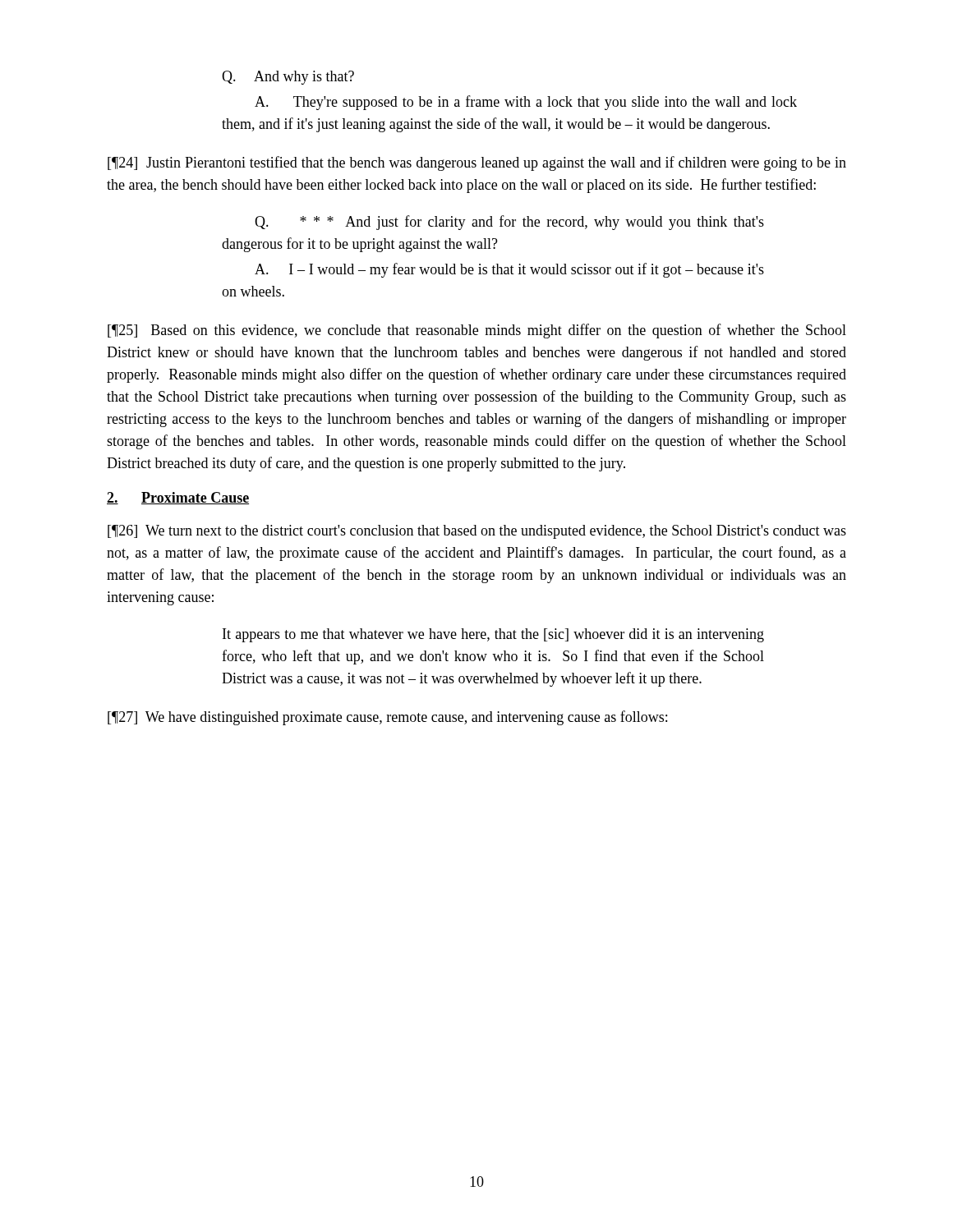Locate the text "2. Proximate Cause"
This screenshot has height=1232, width=953.
pyautogui.click(x=178, y=498)
